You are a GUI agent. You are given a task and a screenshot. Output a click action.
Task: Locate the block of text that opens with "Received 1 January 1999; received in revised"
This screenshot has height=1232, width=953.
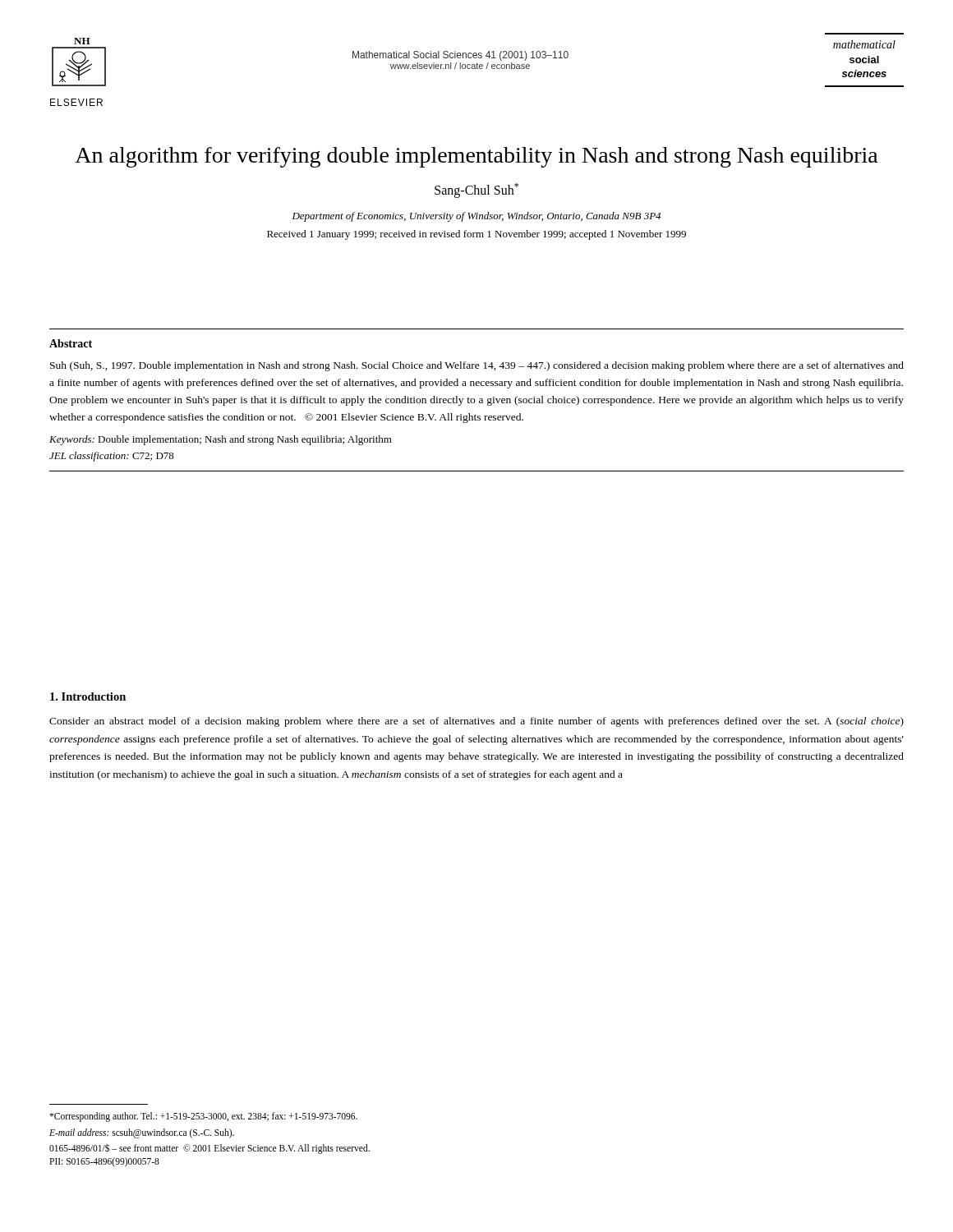476,234
